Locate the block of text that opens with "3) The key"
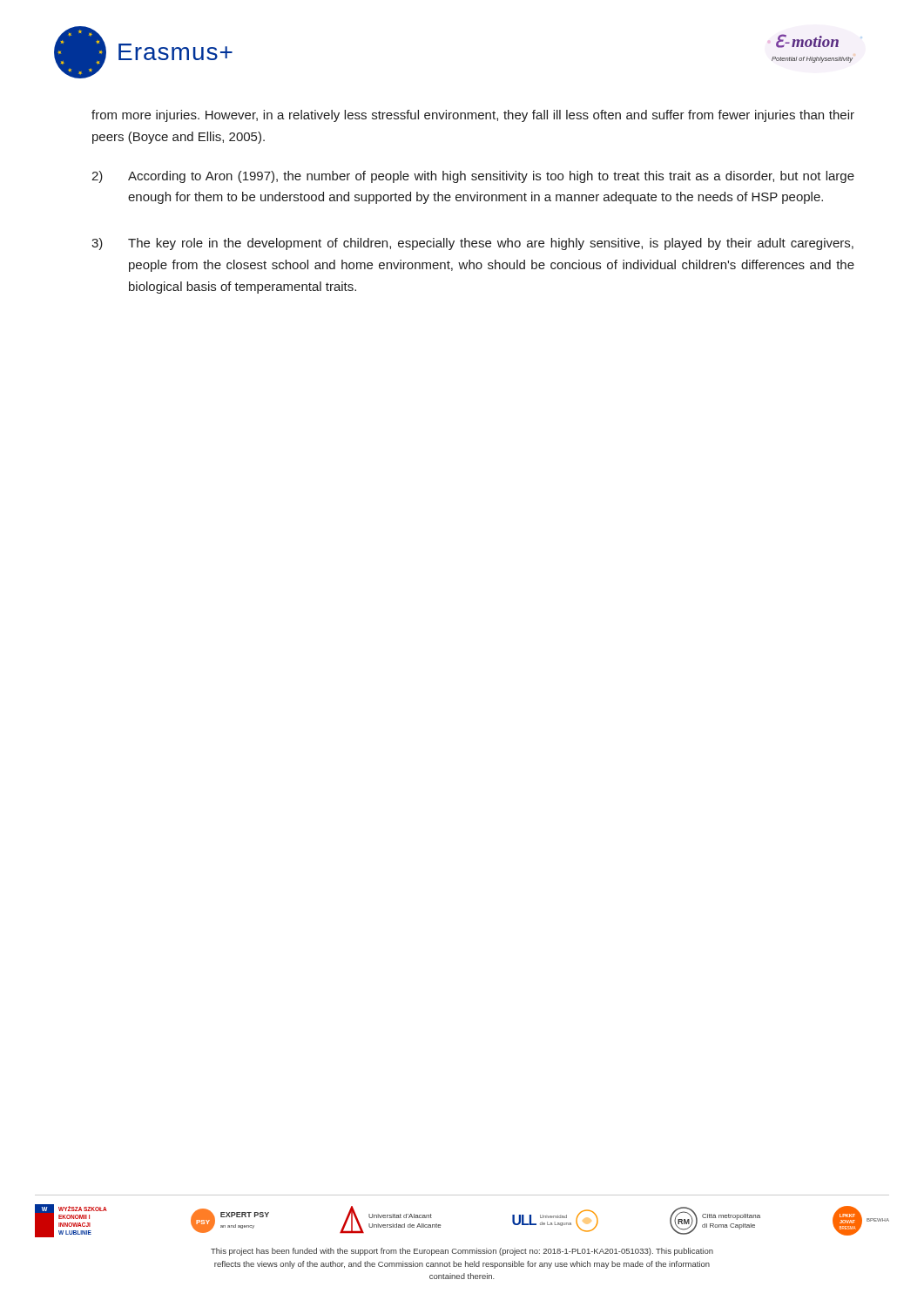924x1307 pixels. click(473, 265)
